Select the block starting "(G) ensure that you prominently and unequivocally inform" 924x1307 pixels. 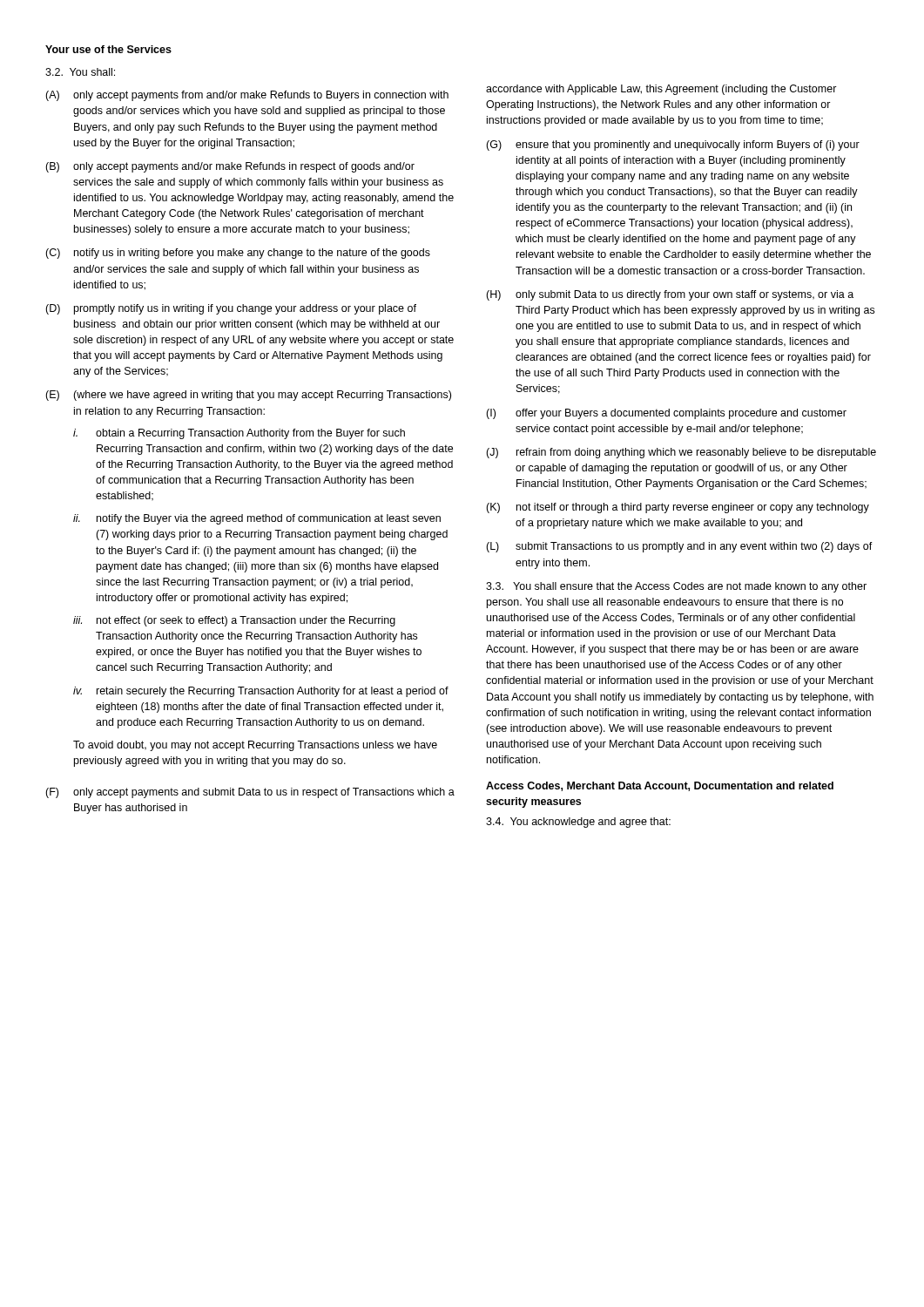point(682,207)
